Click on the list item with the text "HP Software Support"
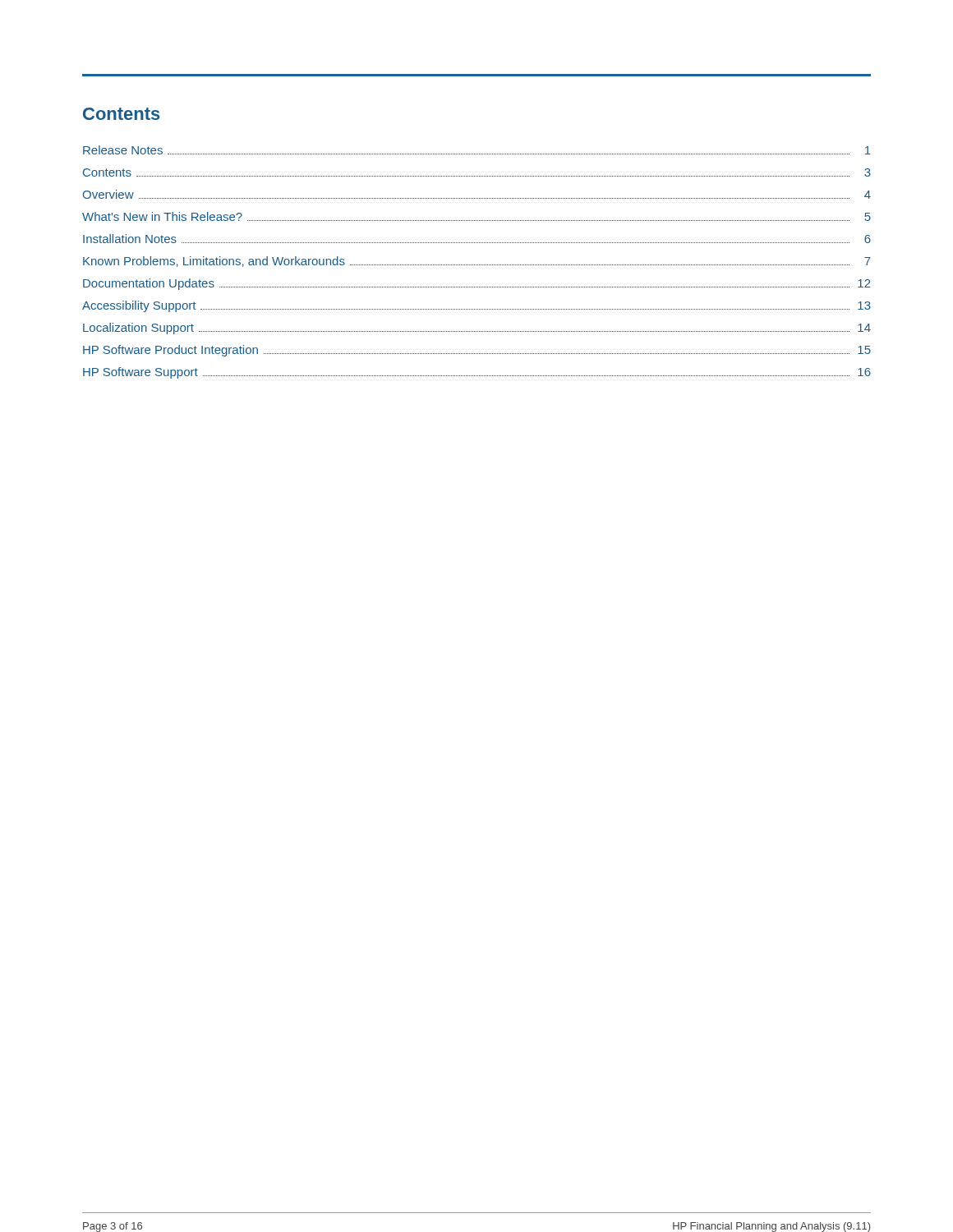Screen dimensions: 1232x953 pyautogui.click(x=476, y=372)
